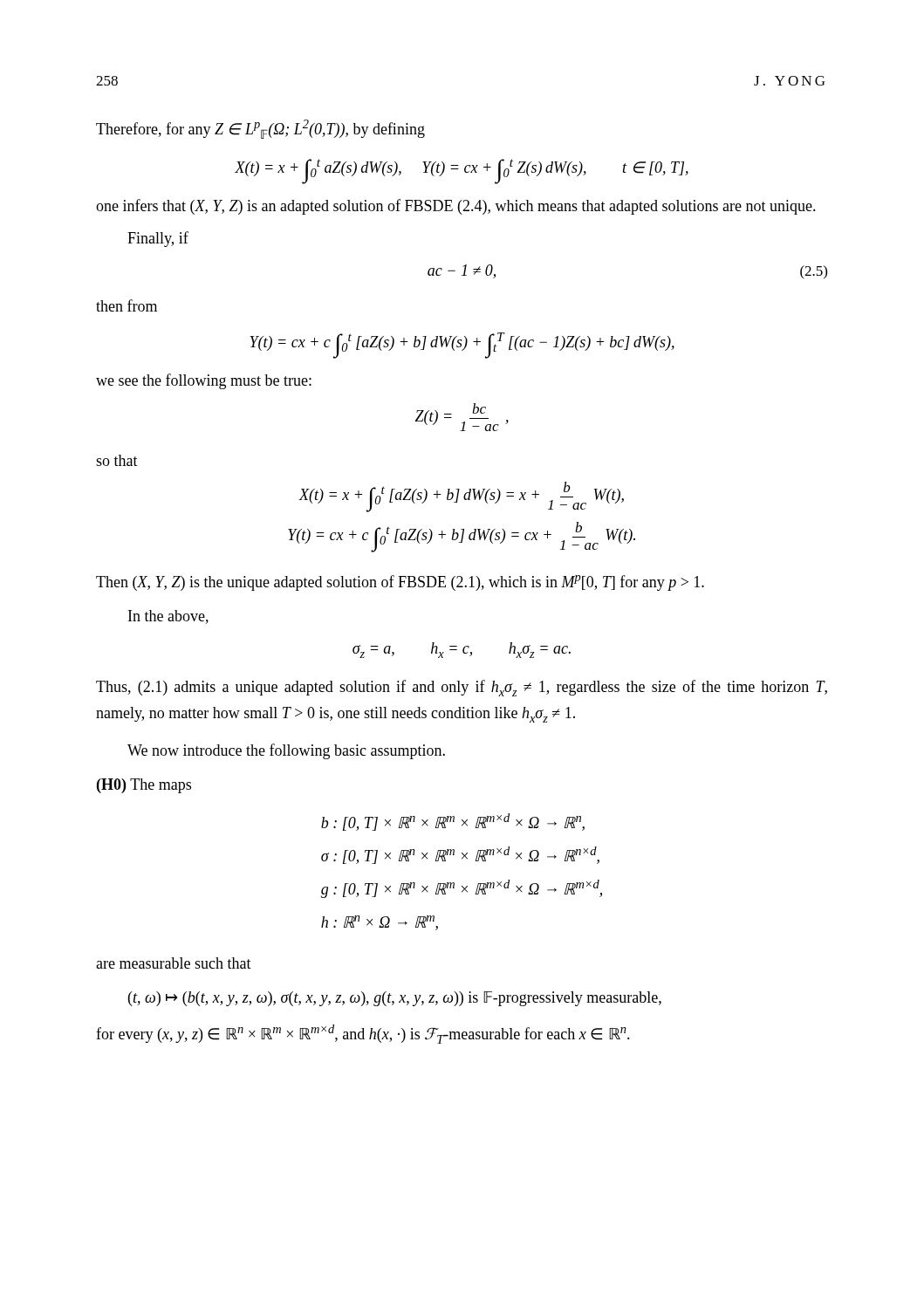Point to the block beginning "for every (x, y, z) ∈ ℝn ×"
Screen dimensions: 1309x924
363,1034
